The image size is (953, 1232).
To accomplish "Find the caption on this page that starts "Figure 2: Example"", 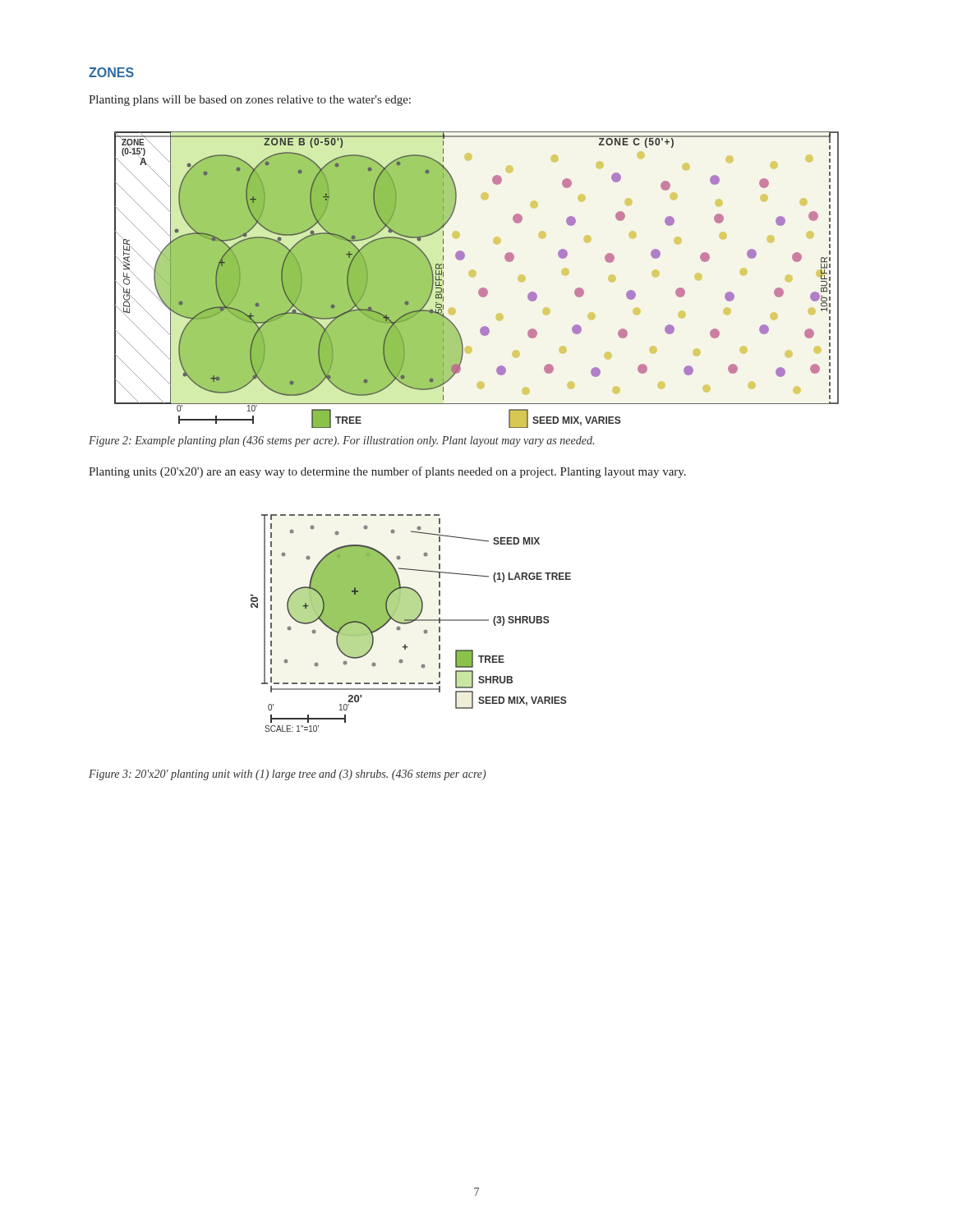I will (342, 440).
